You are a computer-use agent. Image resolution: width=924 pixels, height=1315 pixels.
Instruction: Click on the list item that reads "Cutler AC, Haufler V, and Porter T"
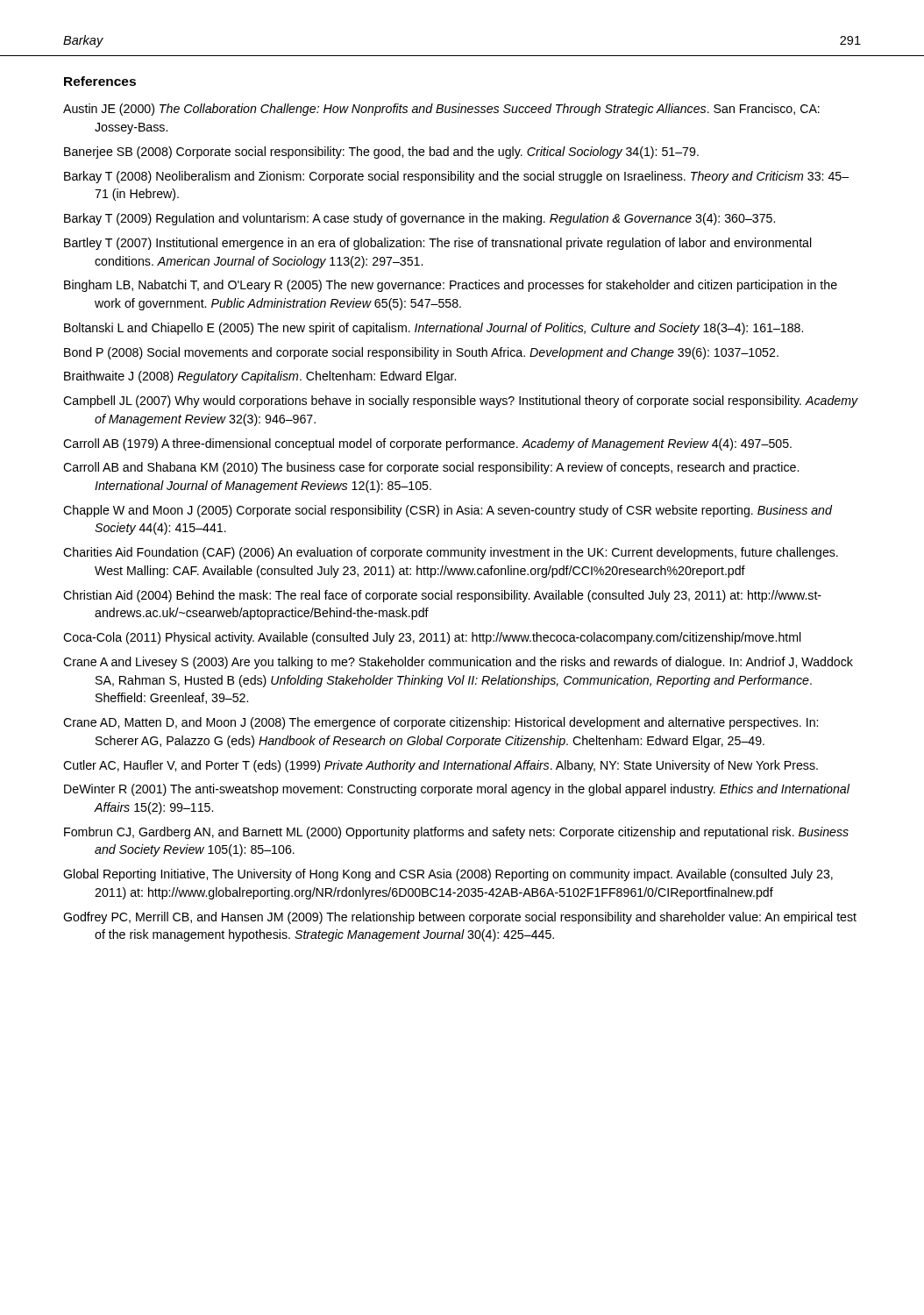441,765
